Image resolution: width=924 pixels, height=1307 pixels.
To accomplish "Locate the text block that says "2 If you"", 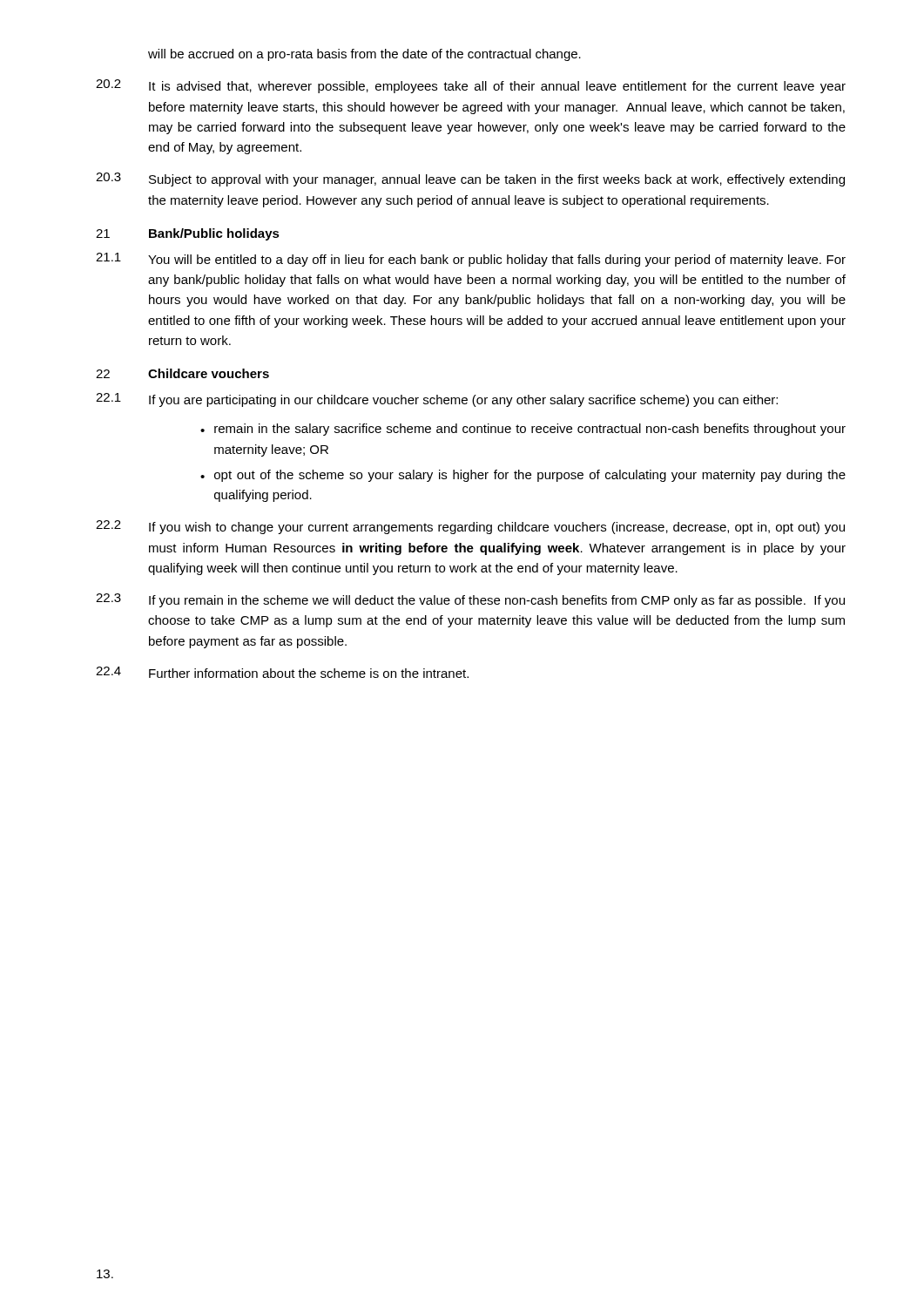I will (x=471, y=547).
